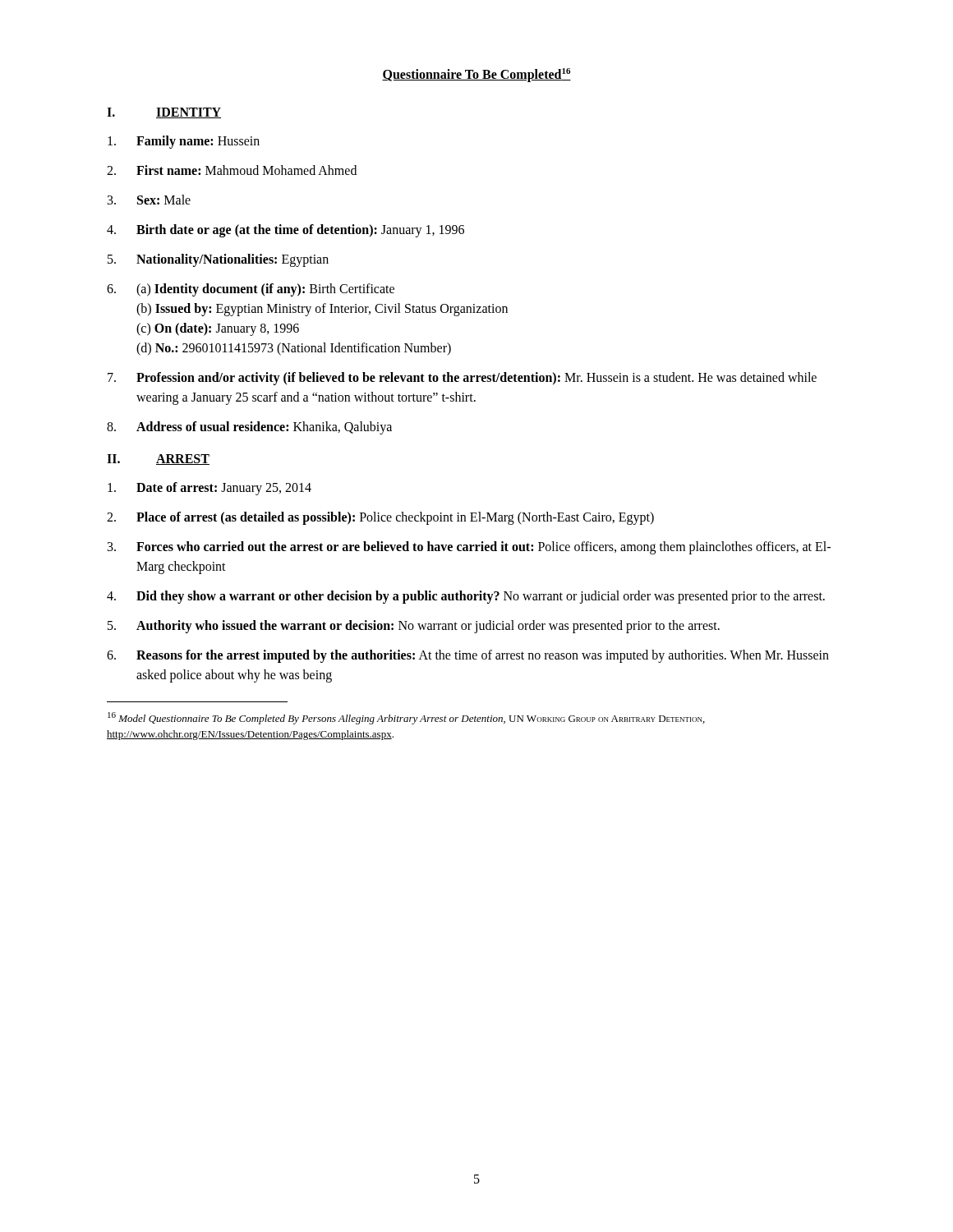Navigate to the passage starting "Questionnaire To Be Completed16"
953x1232 pixels.
click(476, 74)
